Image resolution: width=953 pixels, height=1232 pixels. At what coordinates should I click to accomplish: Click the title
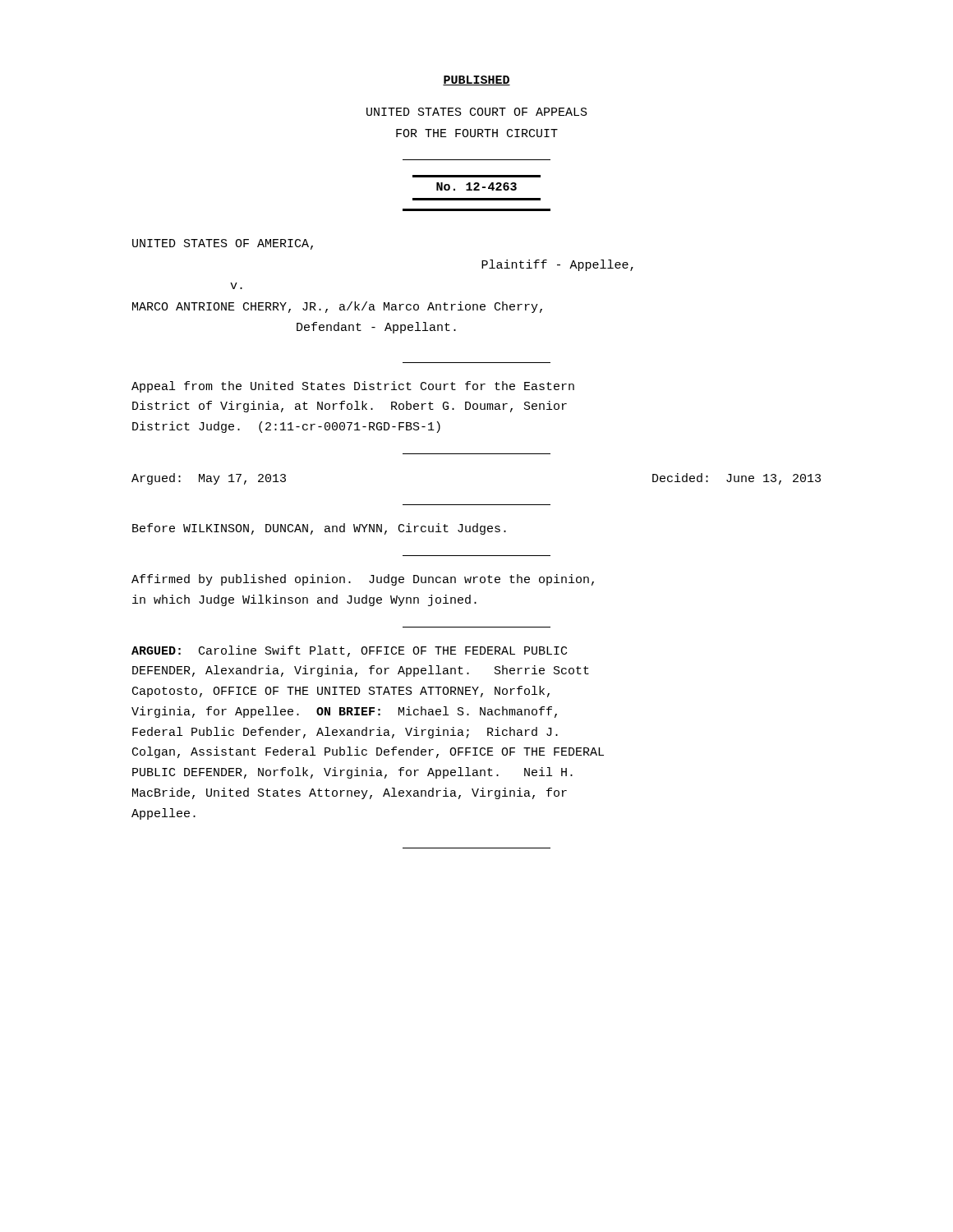pyautogui.click(x=476, y=81)
